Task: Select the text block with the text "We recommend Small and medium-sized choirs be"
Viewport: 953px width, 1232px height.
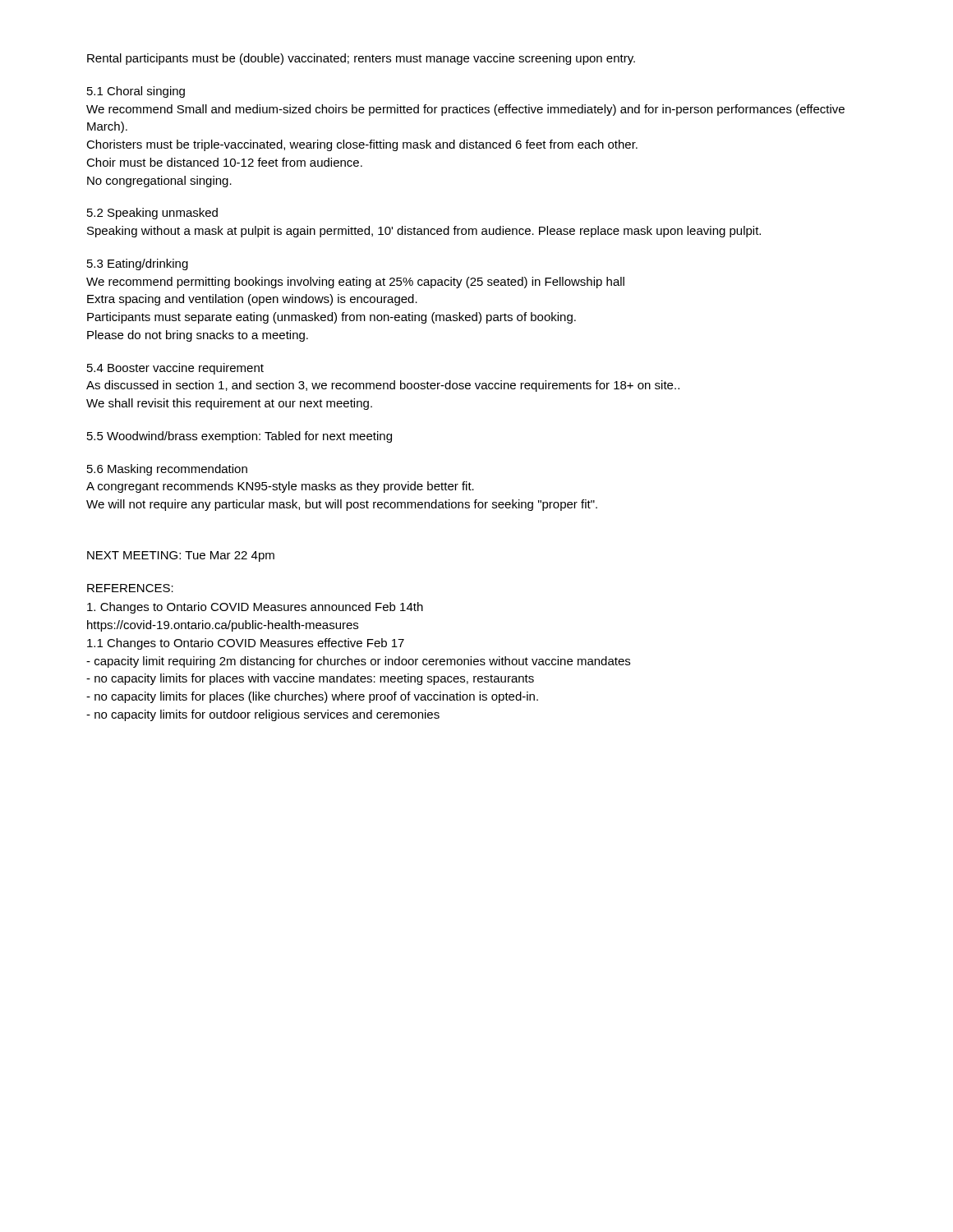Action: coord(466,144)
